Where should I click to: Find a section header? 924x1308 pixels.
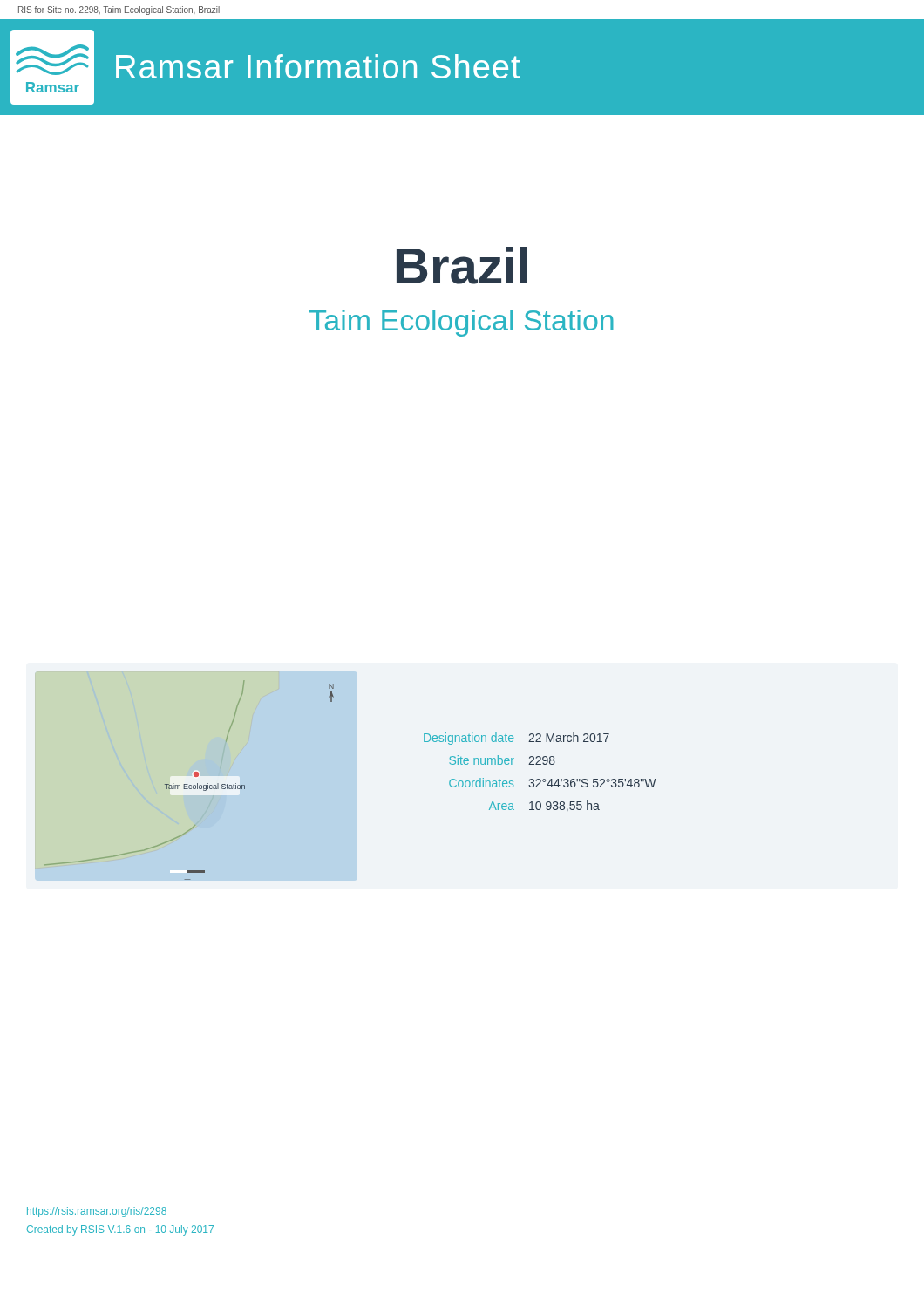pyautogui.click(x=462, y=320)
